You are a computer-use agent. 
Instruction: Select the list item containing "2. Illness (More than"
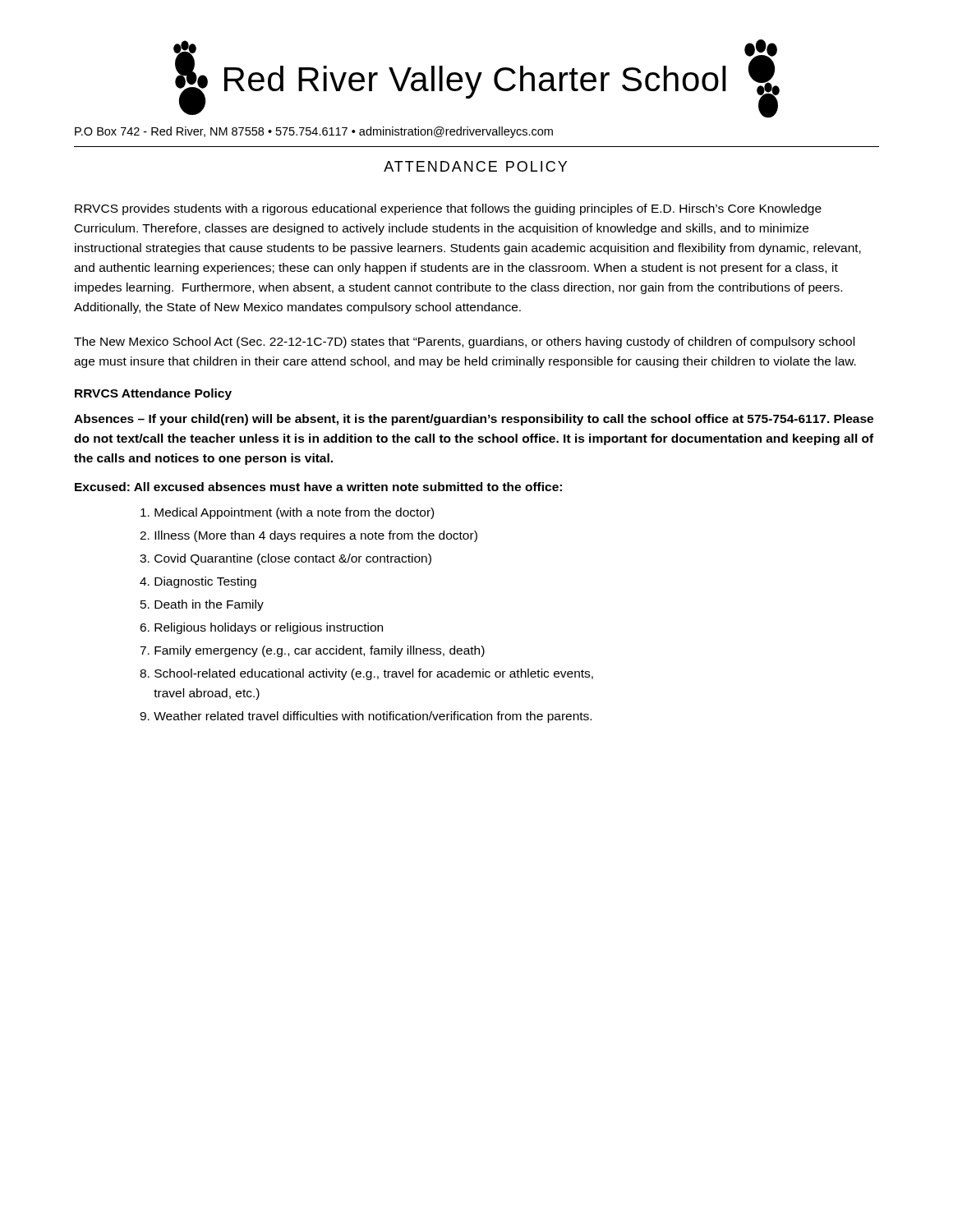point(309,535)
